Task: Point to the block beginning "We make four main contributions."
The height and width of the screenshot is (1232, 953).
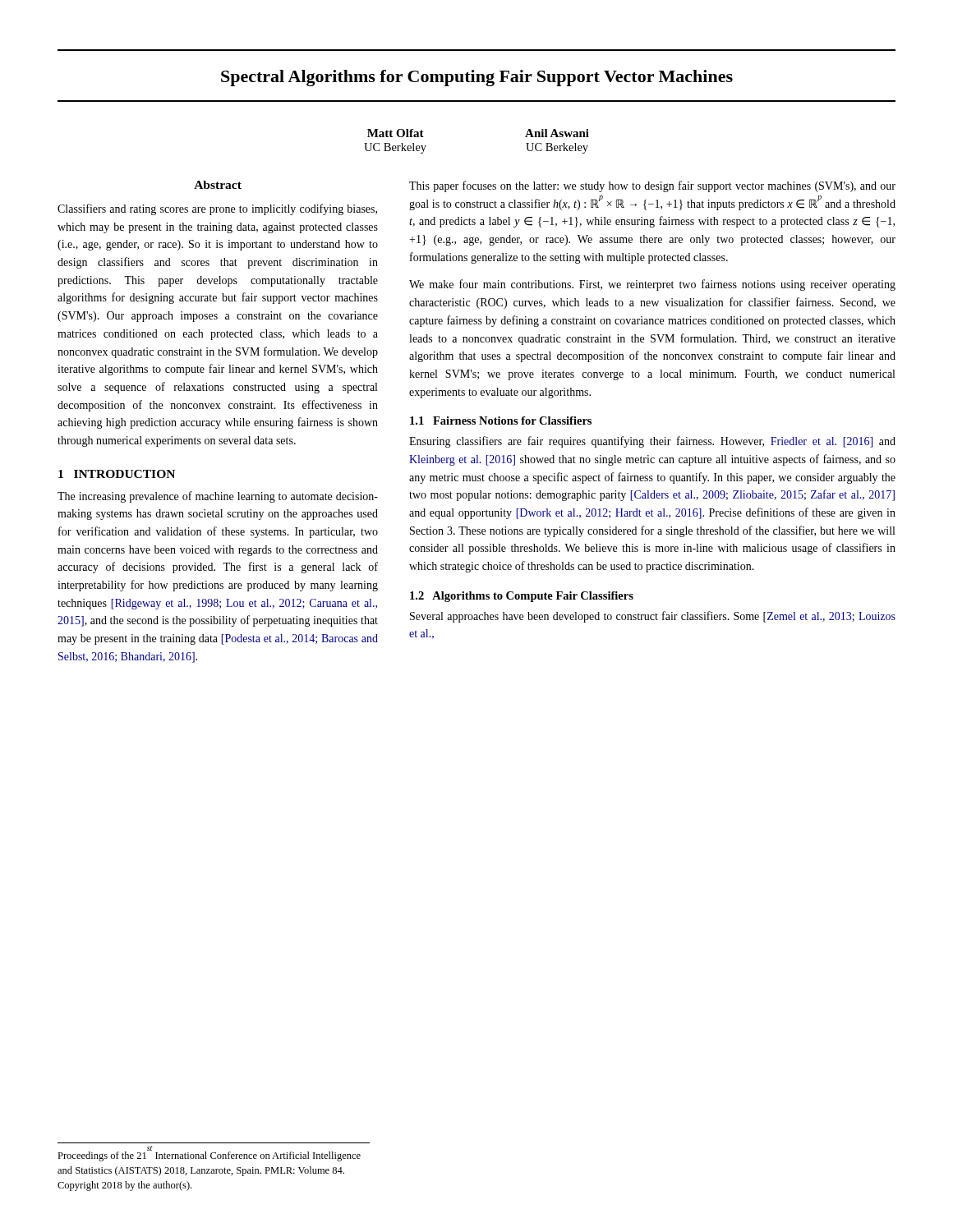Action: pyautogui.click(x=652, y=338)
